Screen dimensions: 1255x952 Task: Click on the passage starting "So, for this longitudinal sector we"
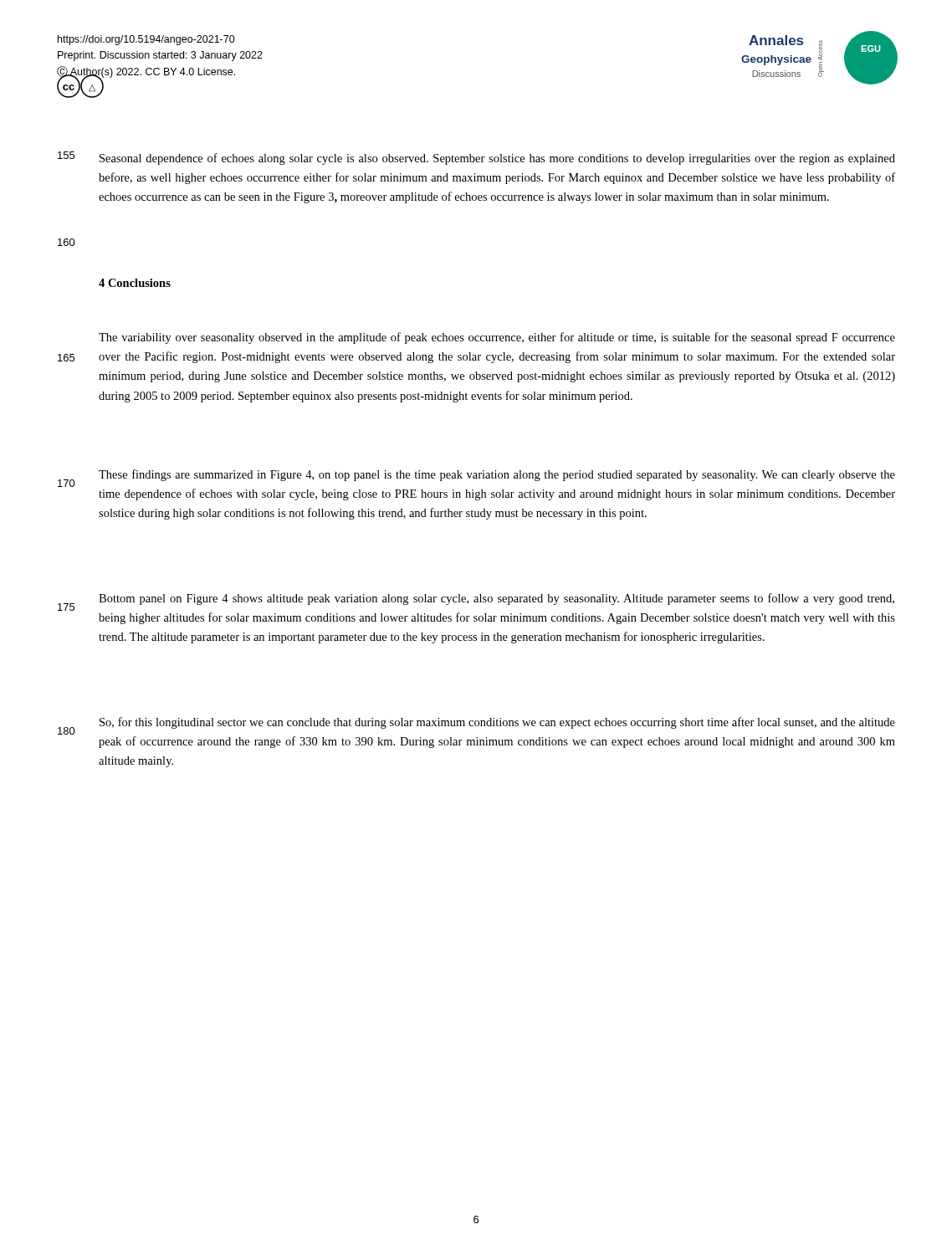(497, 741)
